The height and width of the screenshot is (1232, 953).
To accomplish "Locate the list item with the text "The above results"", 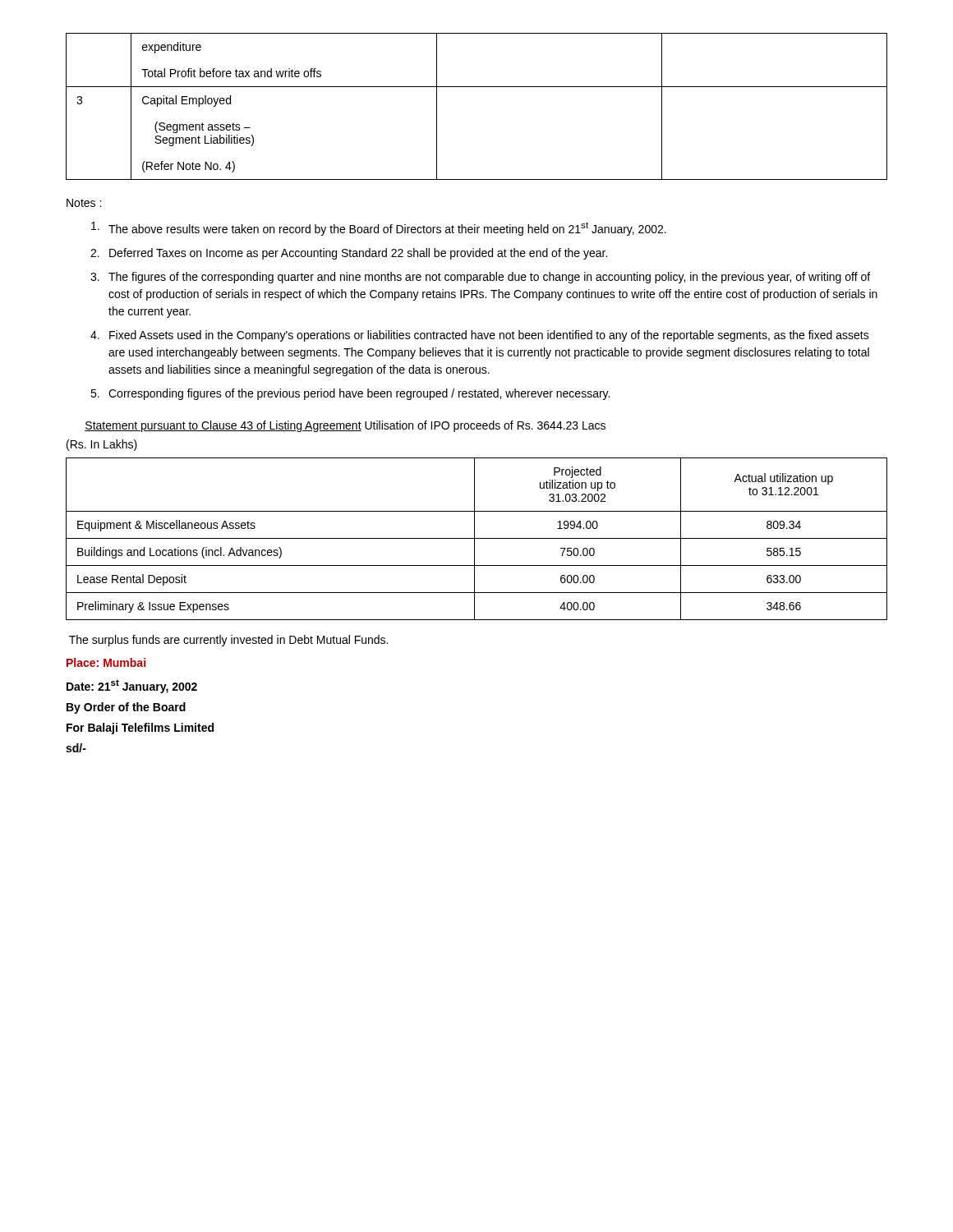I will click(x=379, y=228).
